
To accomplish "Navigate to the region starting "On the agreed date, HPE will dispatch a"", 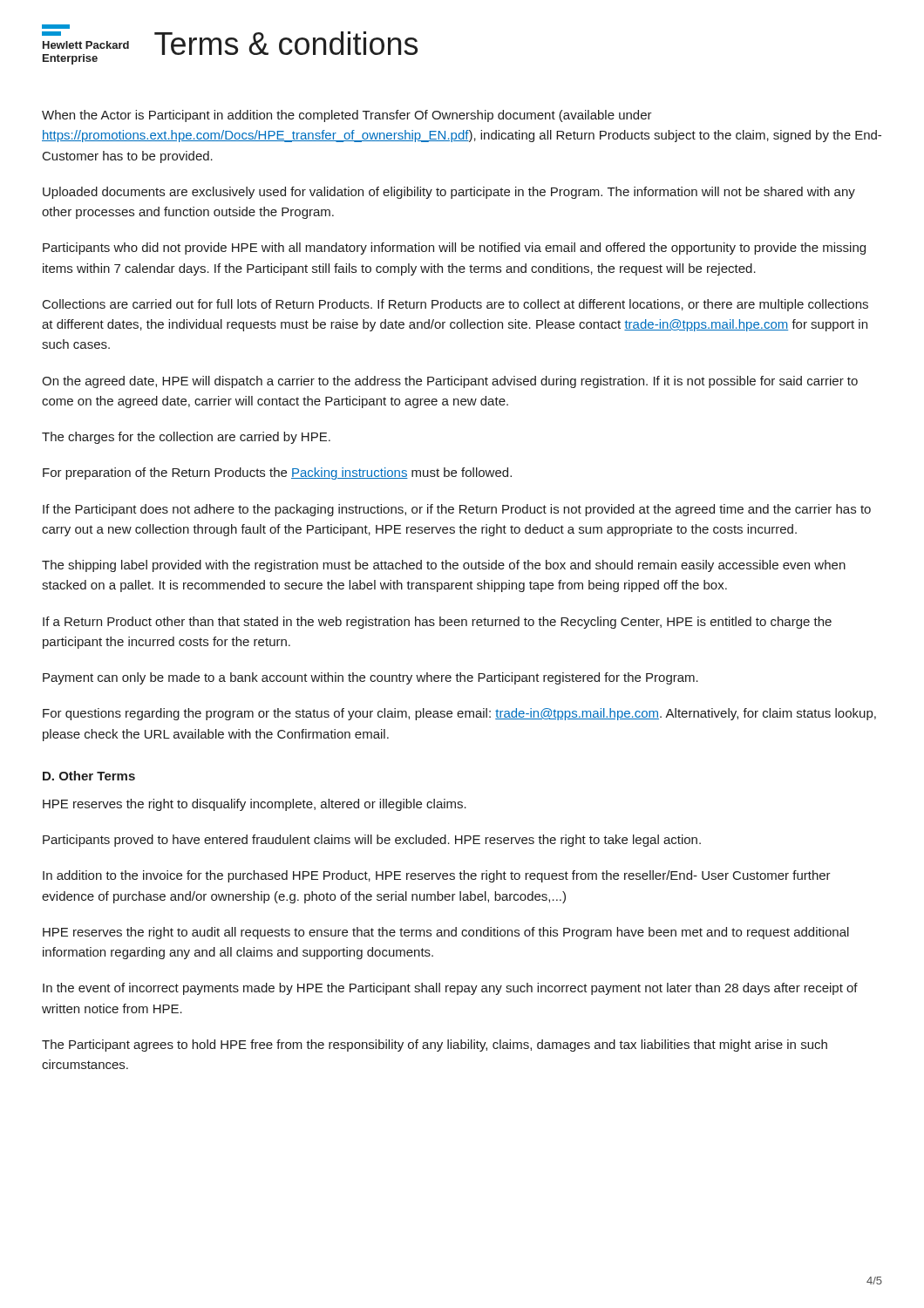I will pyautogui.click(x=450, y=390).
